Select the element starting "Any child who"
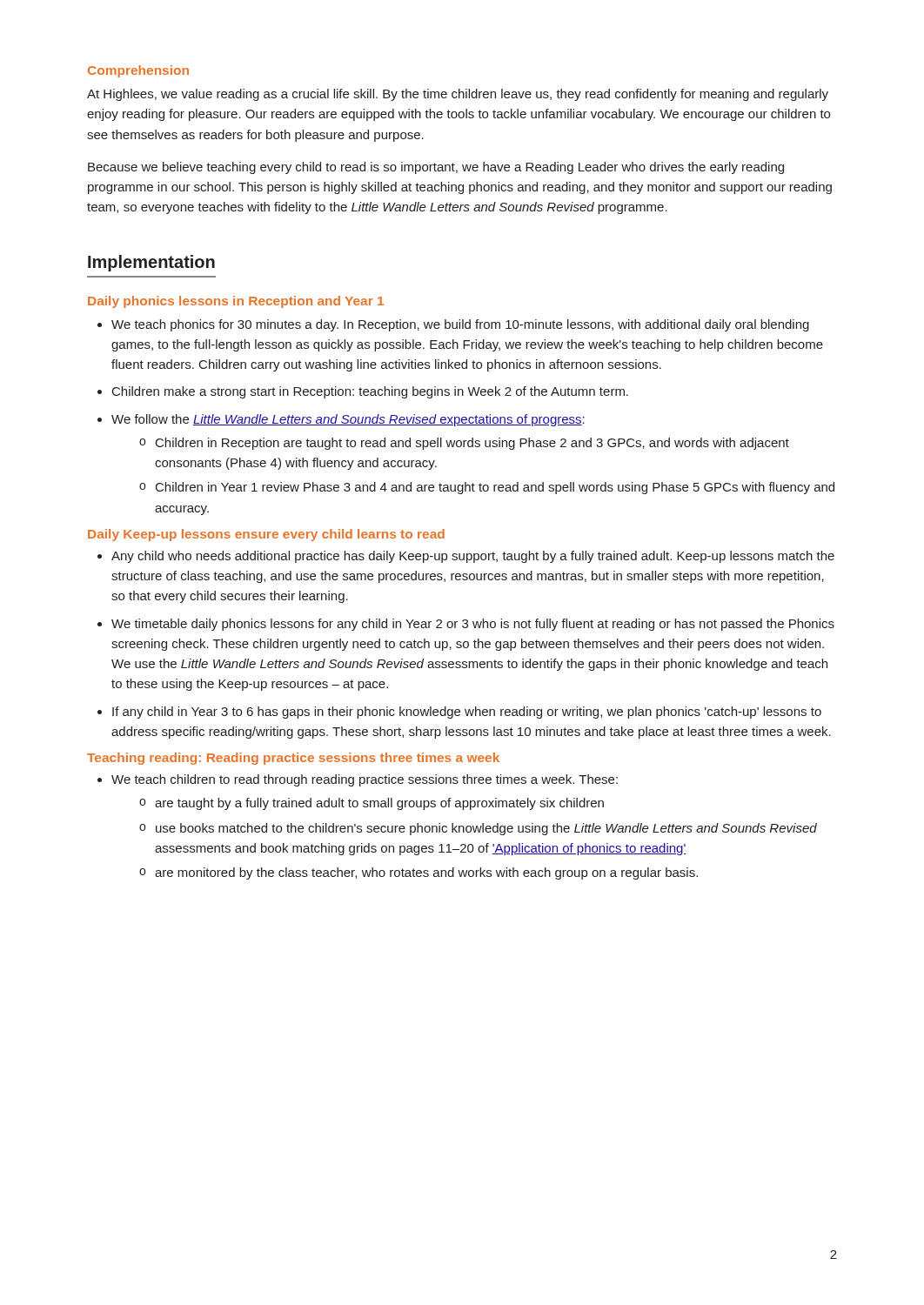 [473, 576]
